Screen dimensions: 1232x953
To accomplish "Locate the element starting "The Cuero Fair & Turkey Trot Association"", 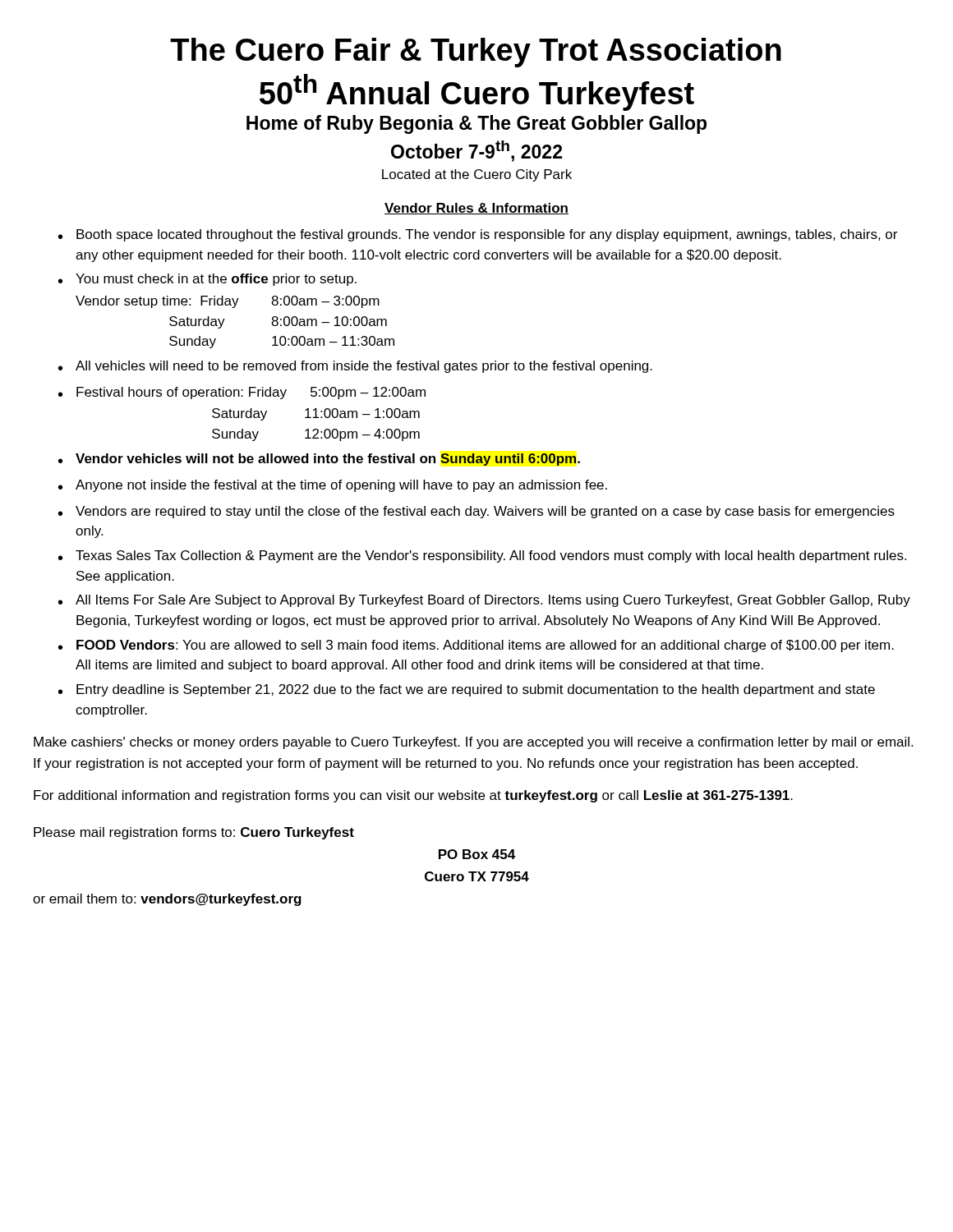I will pyautogui.click(x=476, y=109).
